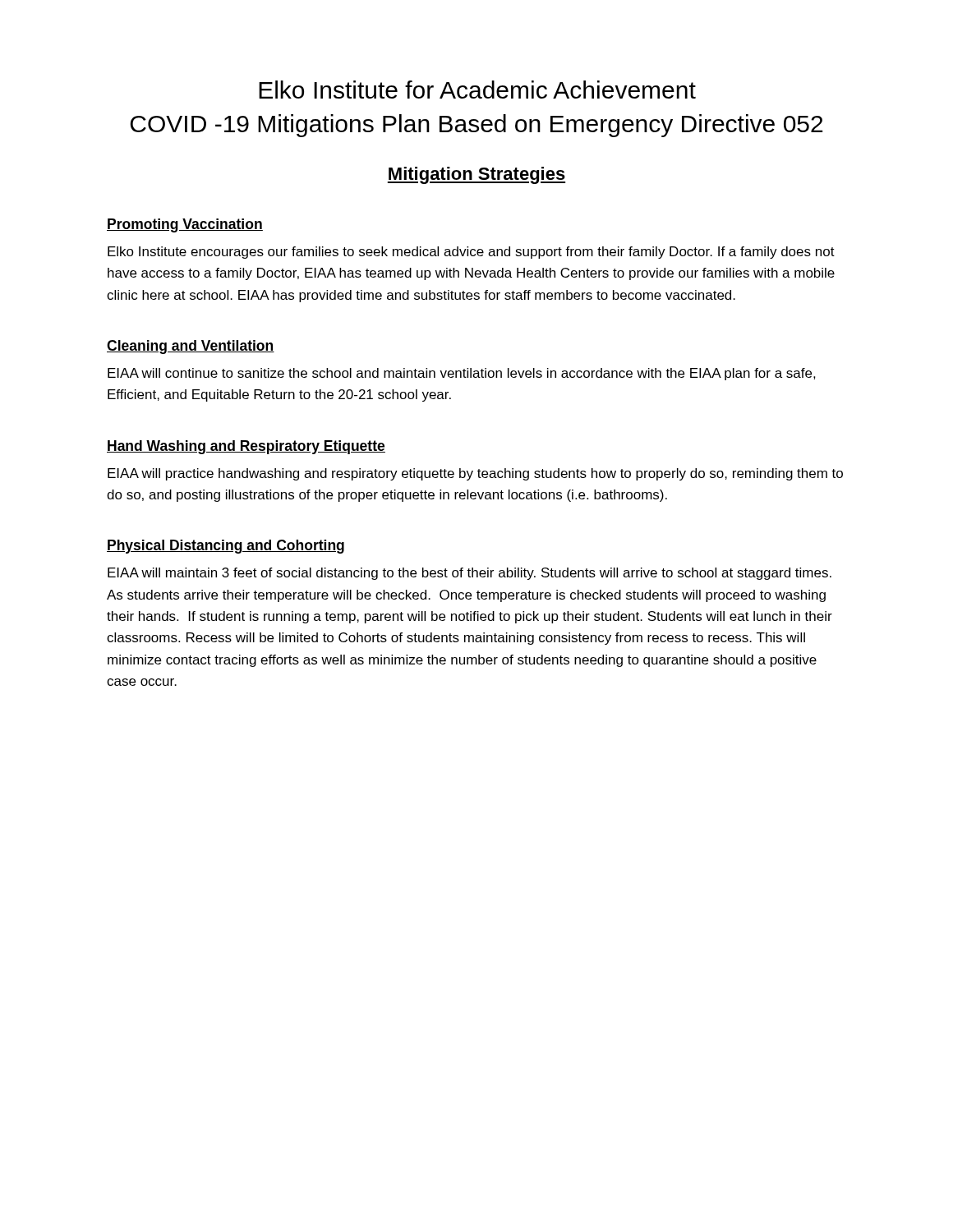
Task: Click on the title that says "Elko Institute for Academic Achievement COVID"
Action: coord(476,107)
